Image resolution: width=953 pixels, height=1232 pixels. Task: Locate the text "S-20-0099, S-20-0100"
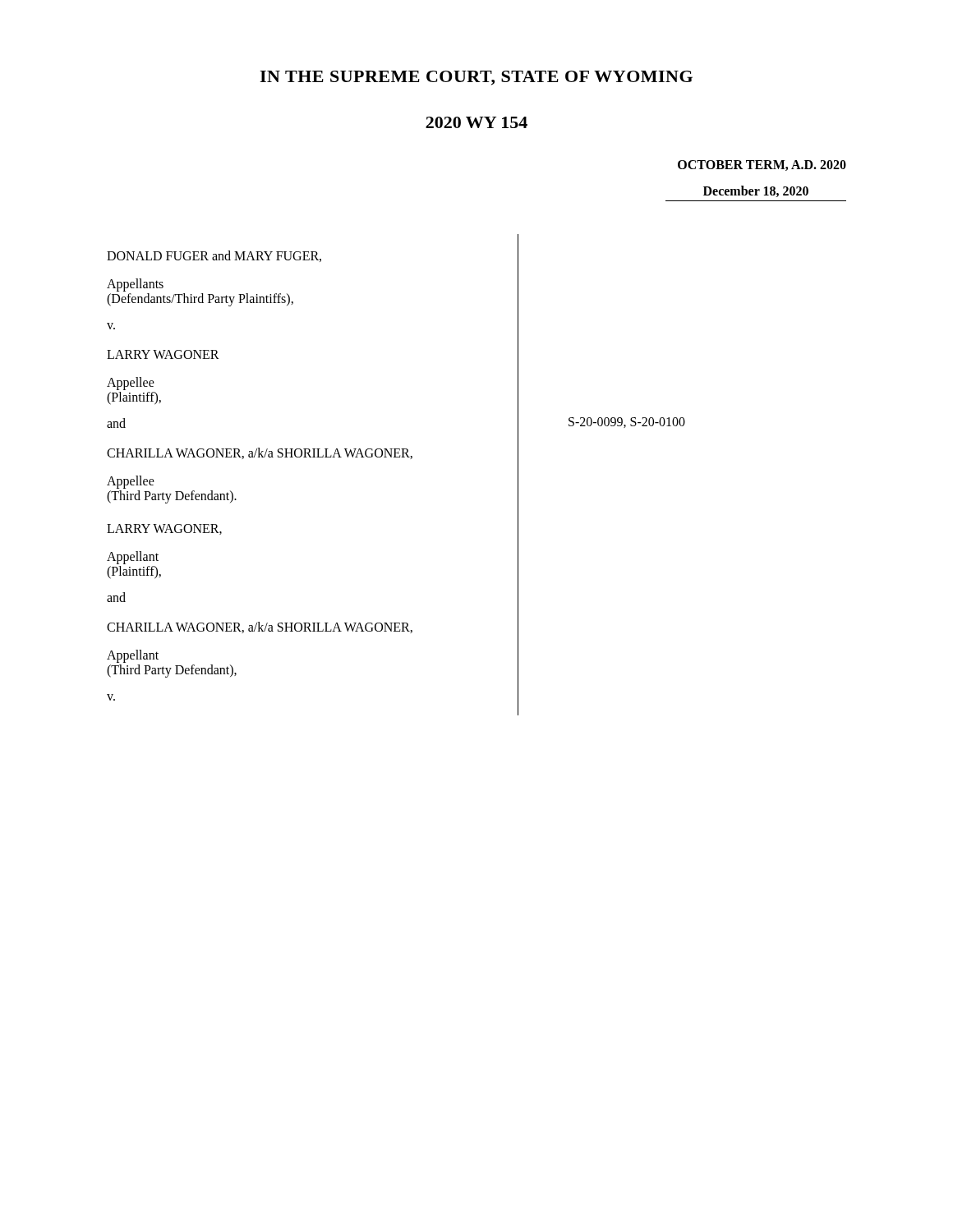coord(627,422)
